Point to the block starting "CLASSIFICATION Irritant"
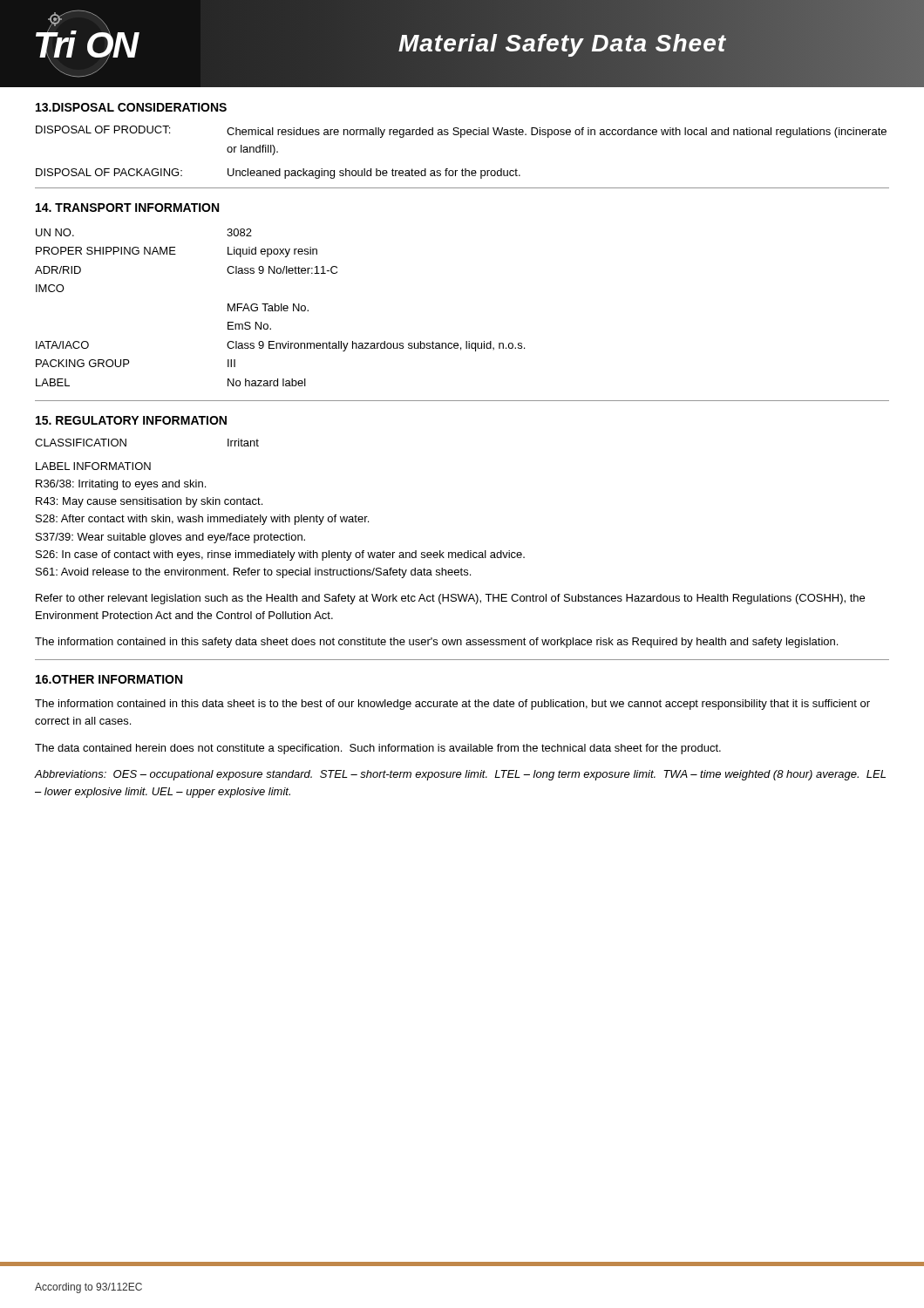Viewport: 924px width, 1308px height. [x=79, y=443]
